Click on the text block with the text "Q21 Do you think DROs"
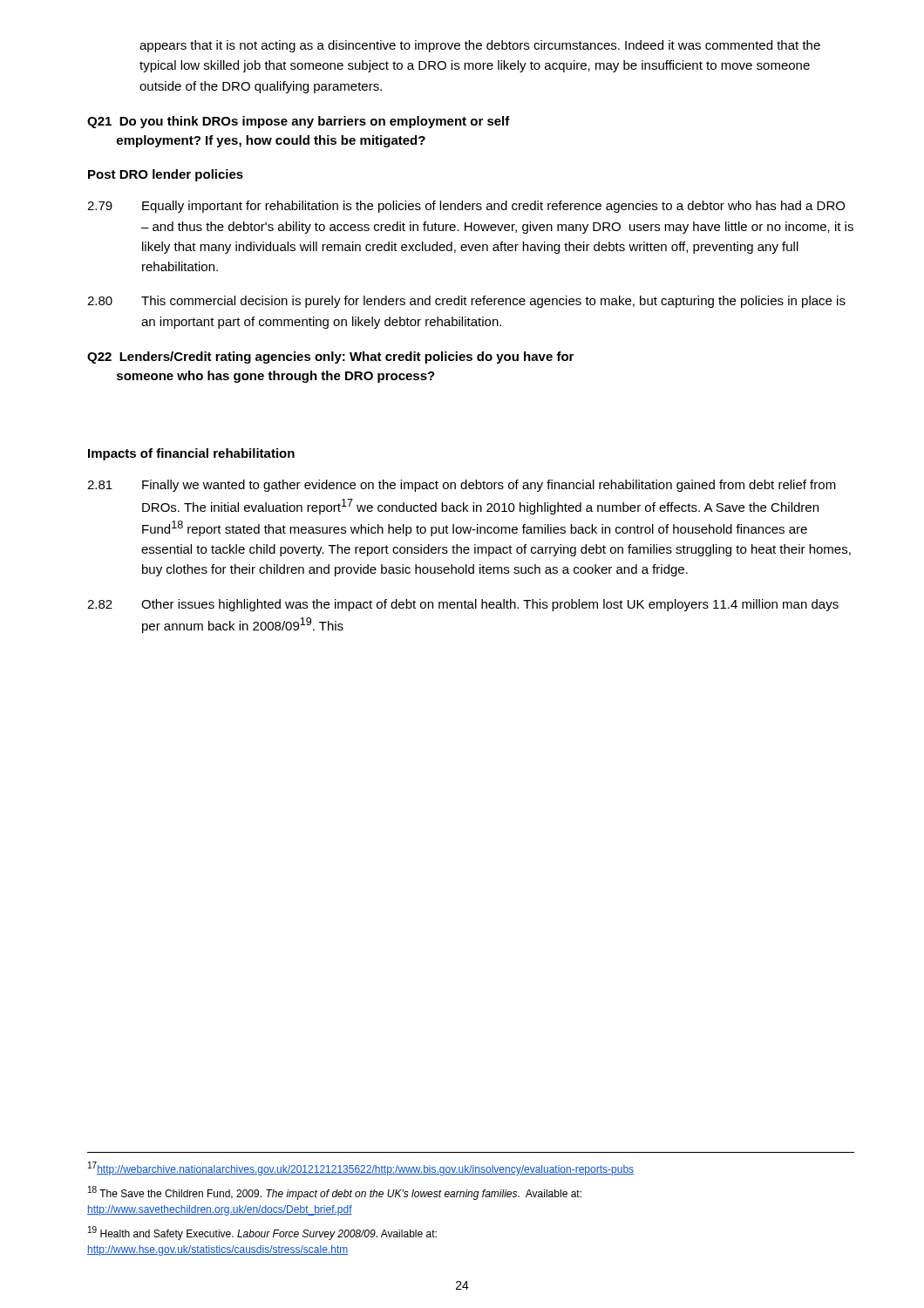 (x=298, y=130)
